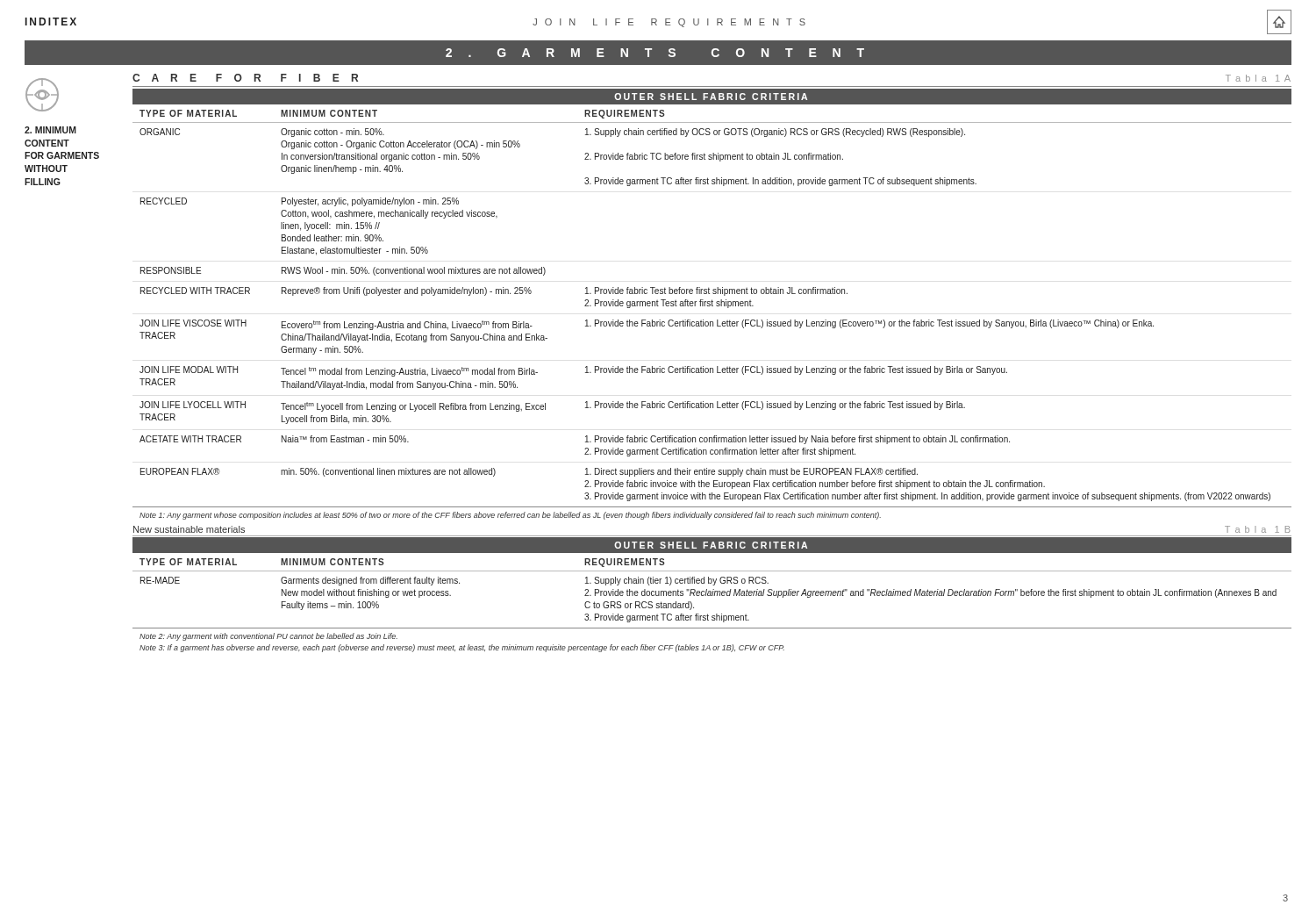Click the section header that begins "C A R"
The width and height of the screenshot is (1316, 912).
pyautogui.click(x=712, y=78)
